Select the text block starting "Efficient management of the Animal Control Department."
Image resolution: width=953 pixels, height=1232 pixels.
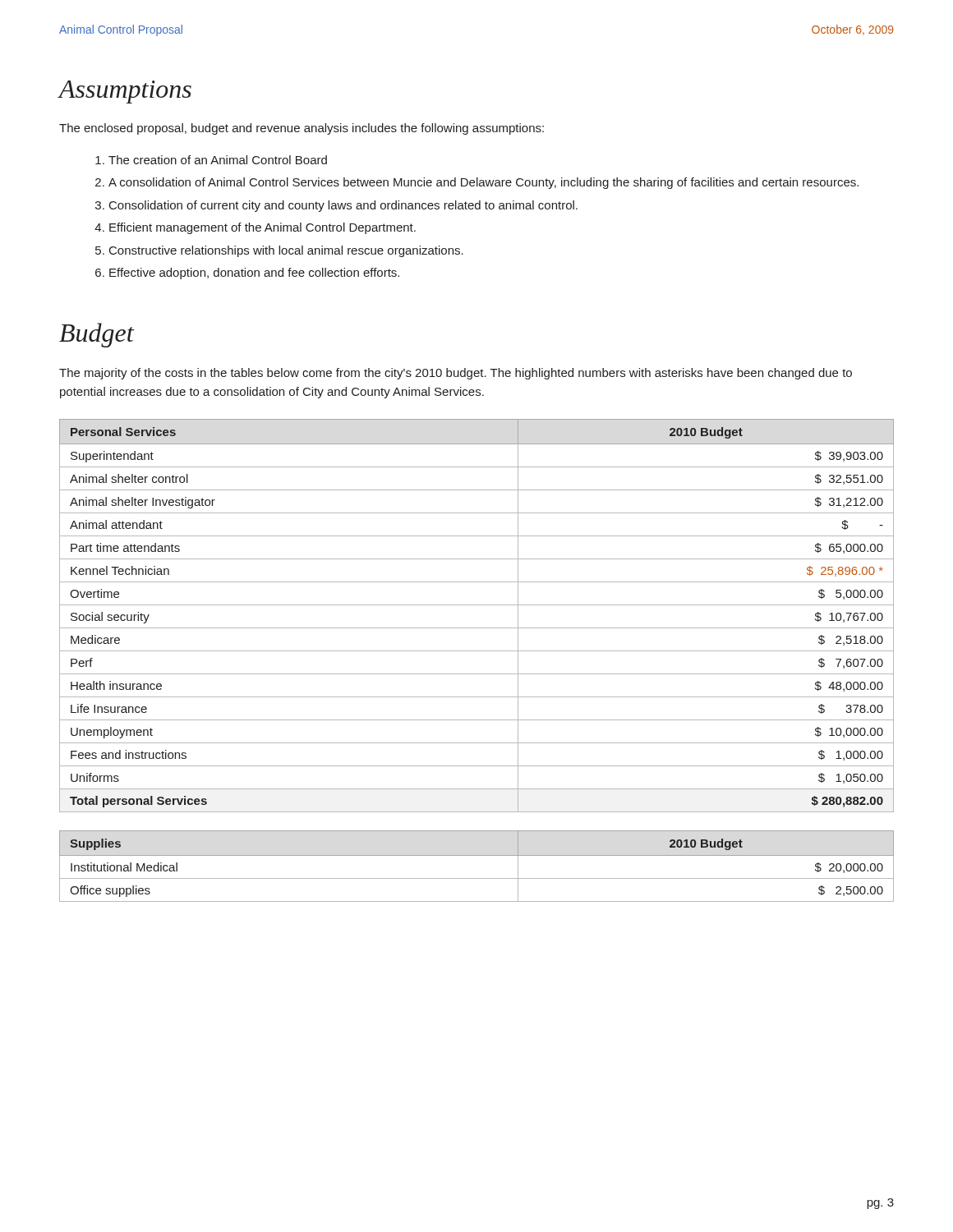tap(262, 228)
